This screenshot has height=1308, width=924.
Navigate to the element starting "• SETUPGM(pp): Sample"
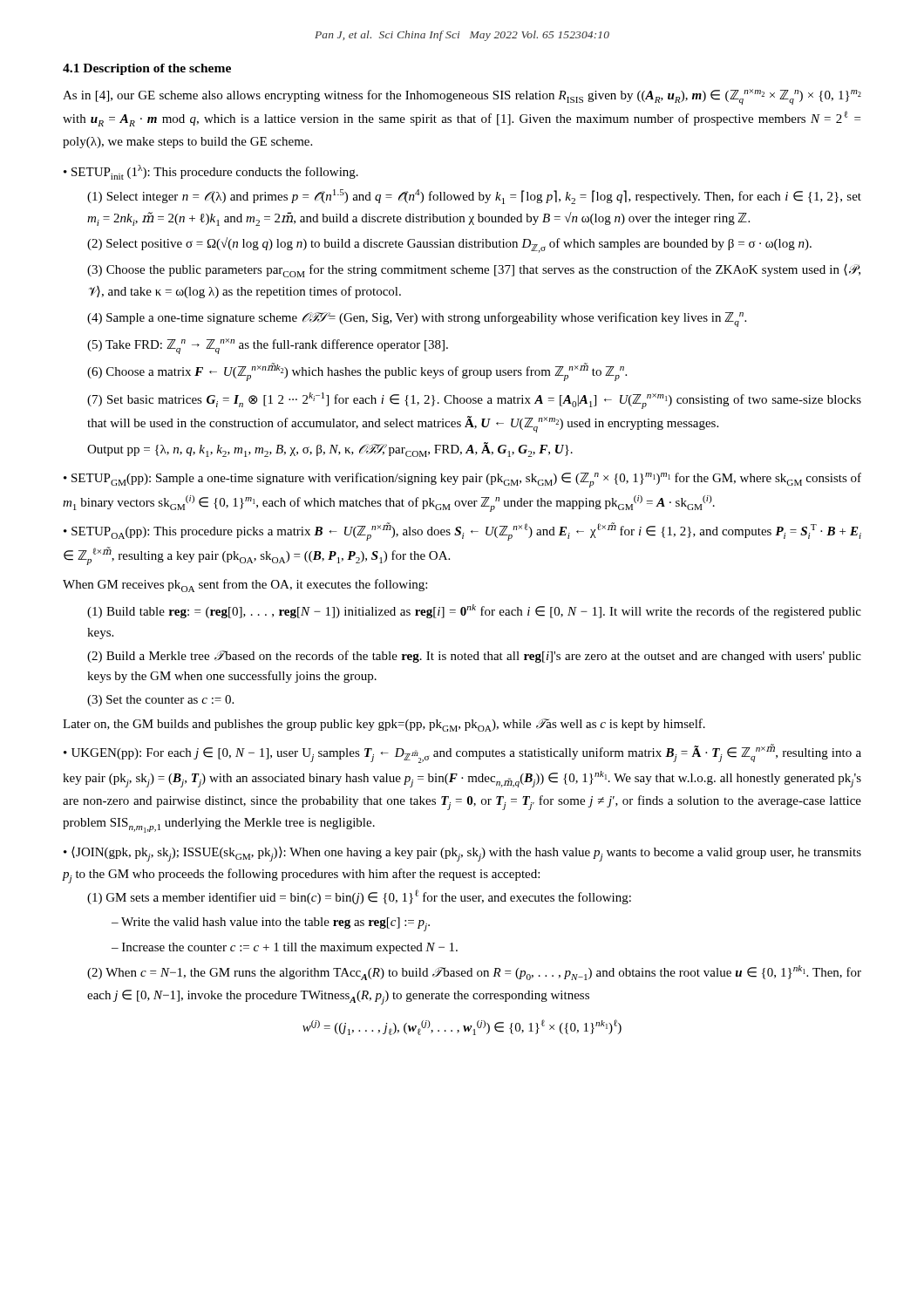click(462, 490)
